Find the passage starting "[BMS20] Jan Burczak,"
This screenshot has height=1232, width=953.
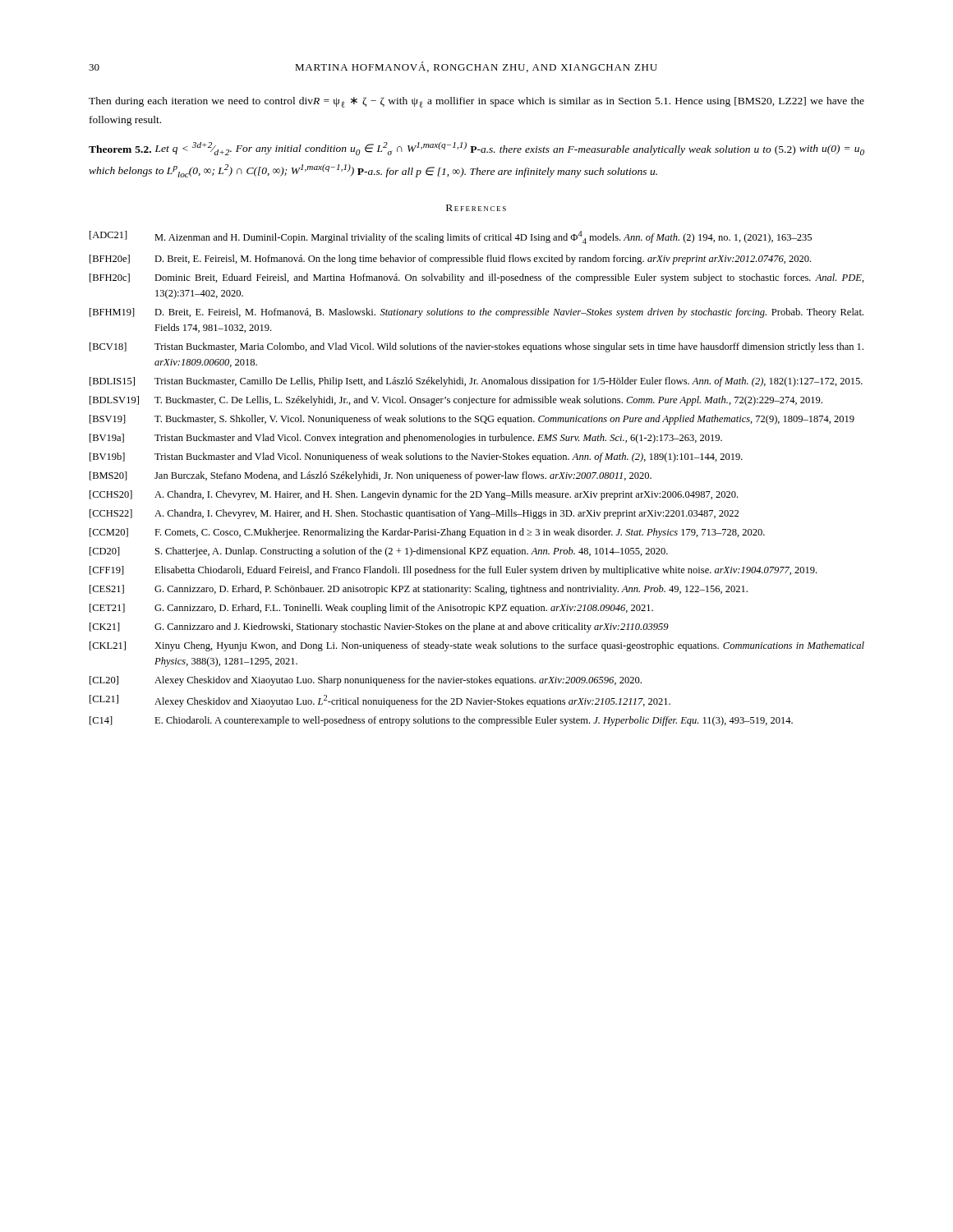tap(476, 476)
